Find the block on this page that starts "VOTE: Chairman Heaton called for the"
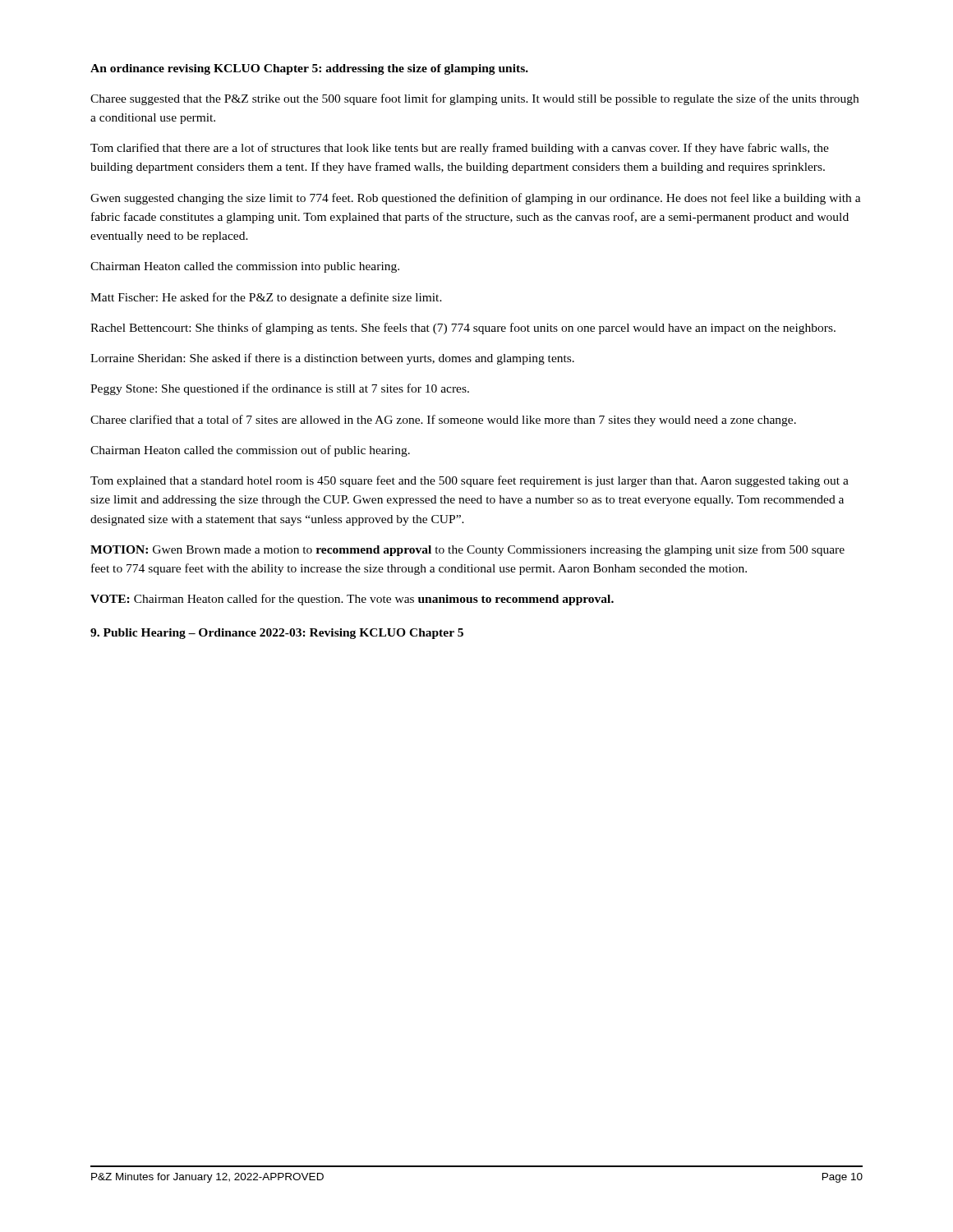Viewport: 953px width, 1232px height. point(352,599)
